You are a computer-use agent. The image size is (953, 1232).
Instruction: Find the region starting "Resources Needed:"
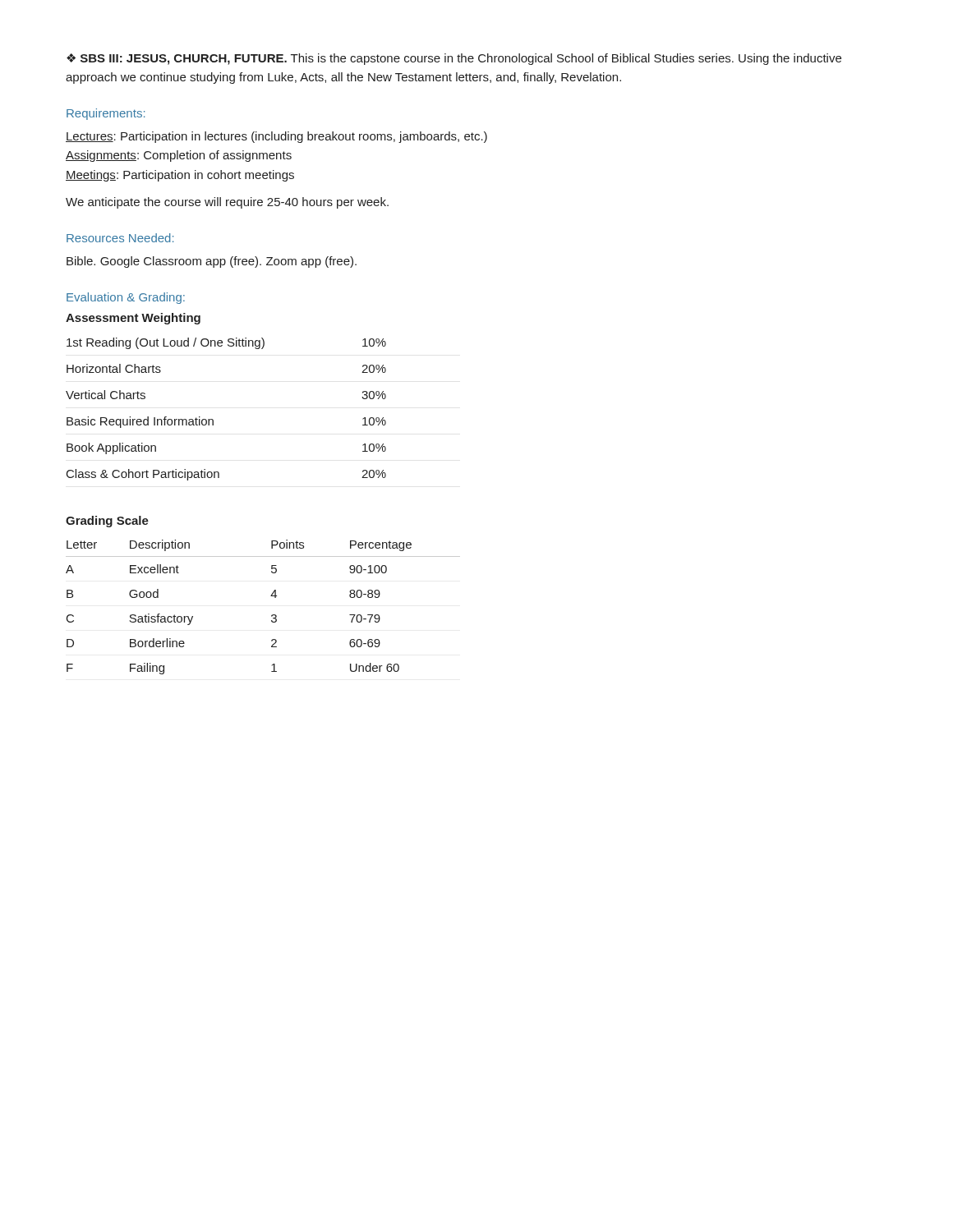(120, 238)
